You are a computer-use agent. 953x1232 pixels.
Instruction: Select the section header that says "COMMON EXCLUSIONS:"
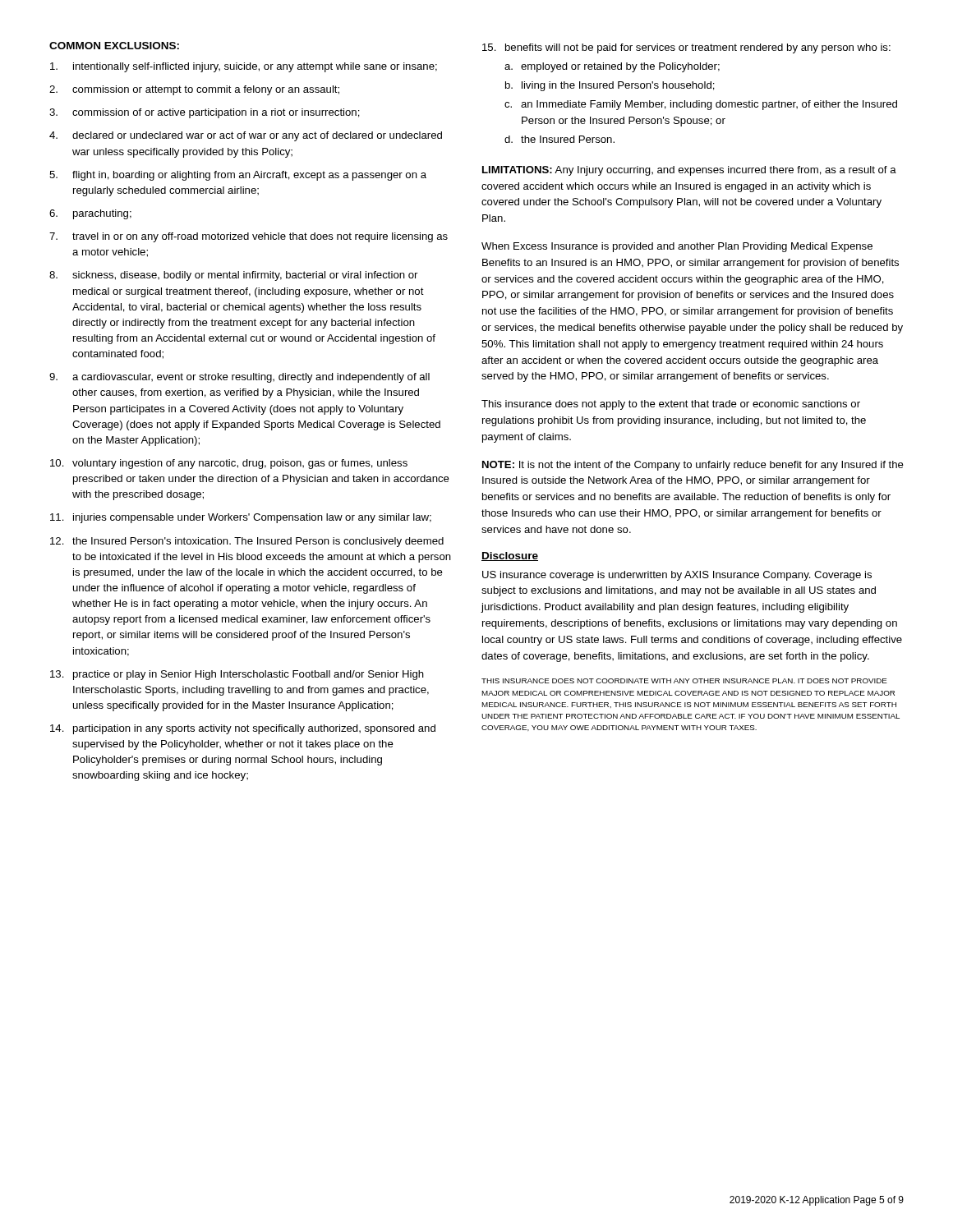pyautogui.click(x=115, y=46)
